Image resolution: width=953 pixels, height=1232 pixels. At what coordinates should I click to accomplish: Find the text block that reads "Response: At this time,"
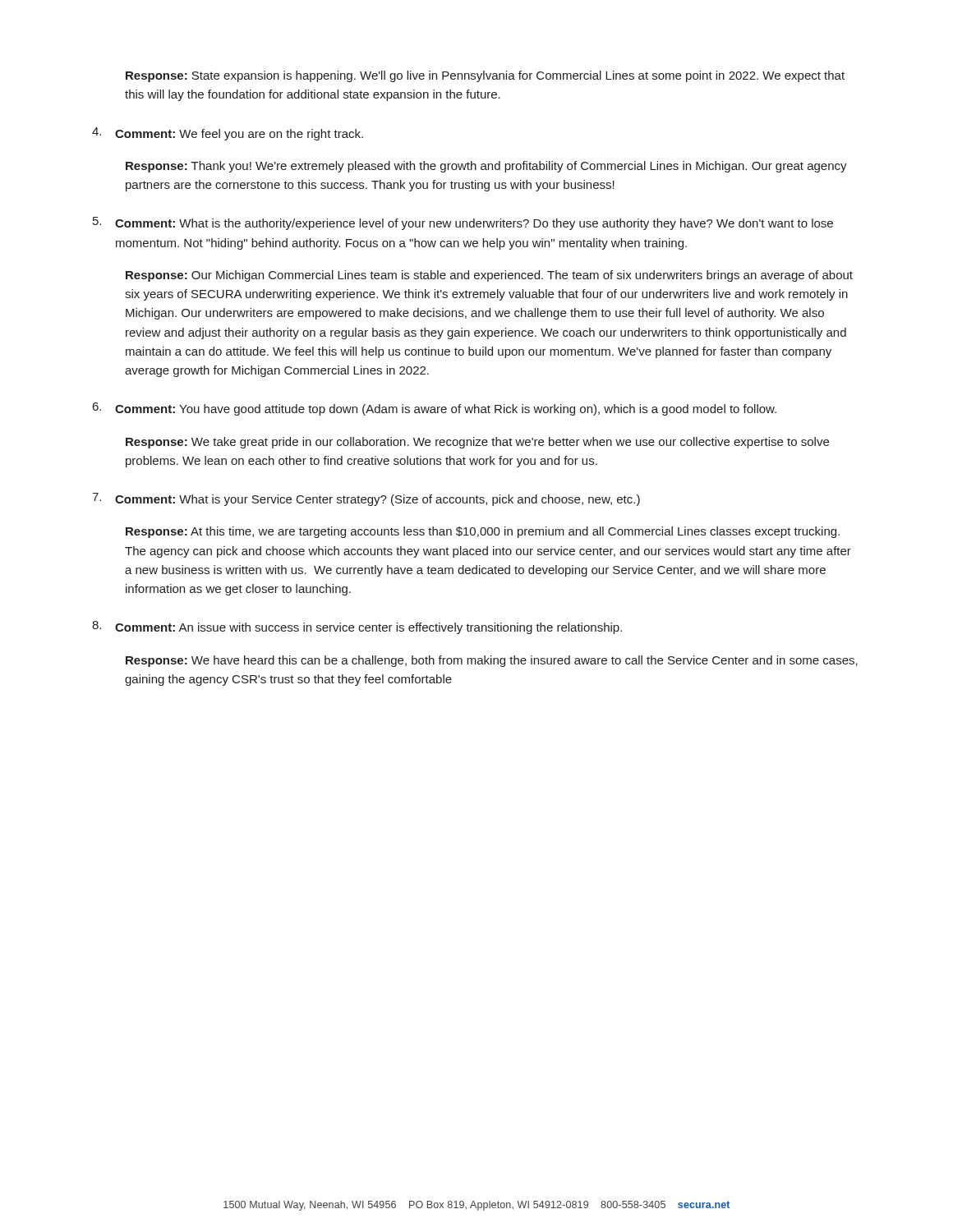488,560
